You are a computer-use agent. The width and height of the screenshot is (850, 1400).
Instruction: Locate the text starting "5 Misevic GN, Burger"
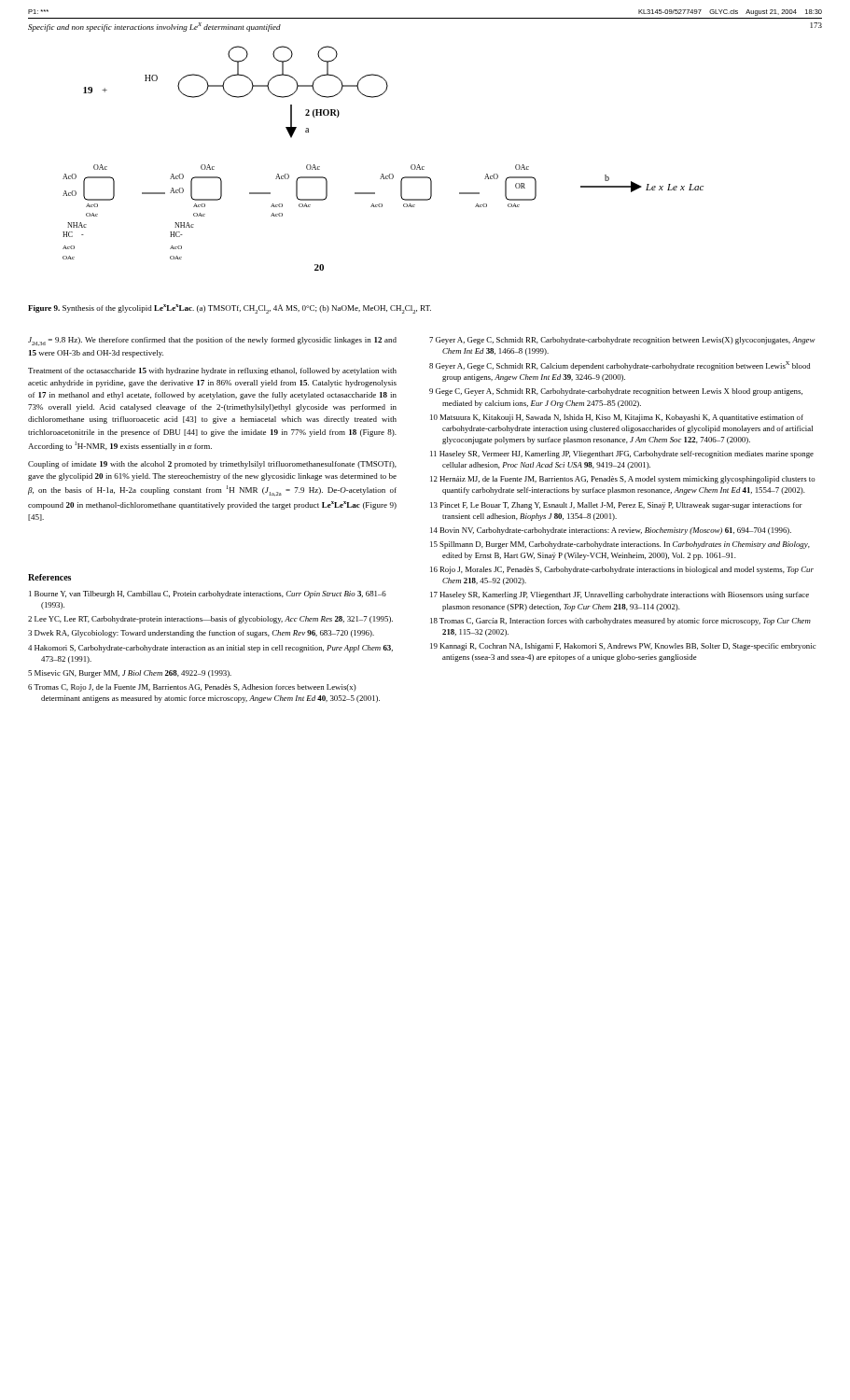point(130,673)
